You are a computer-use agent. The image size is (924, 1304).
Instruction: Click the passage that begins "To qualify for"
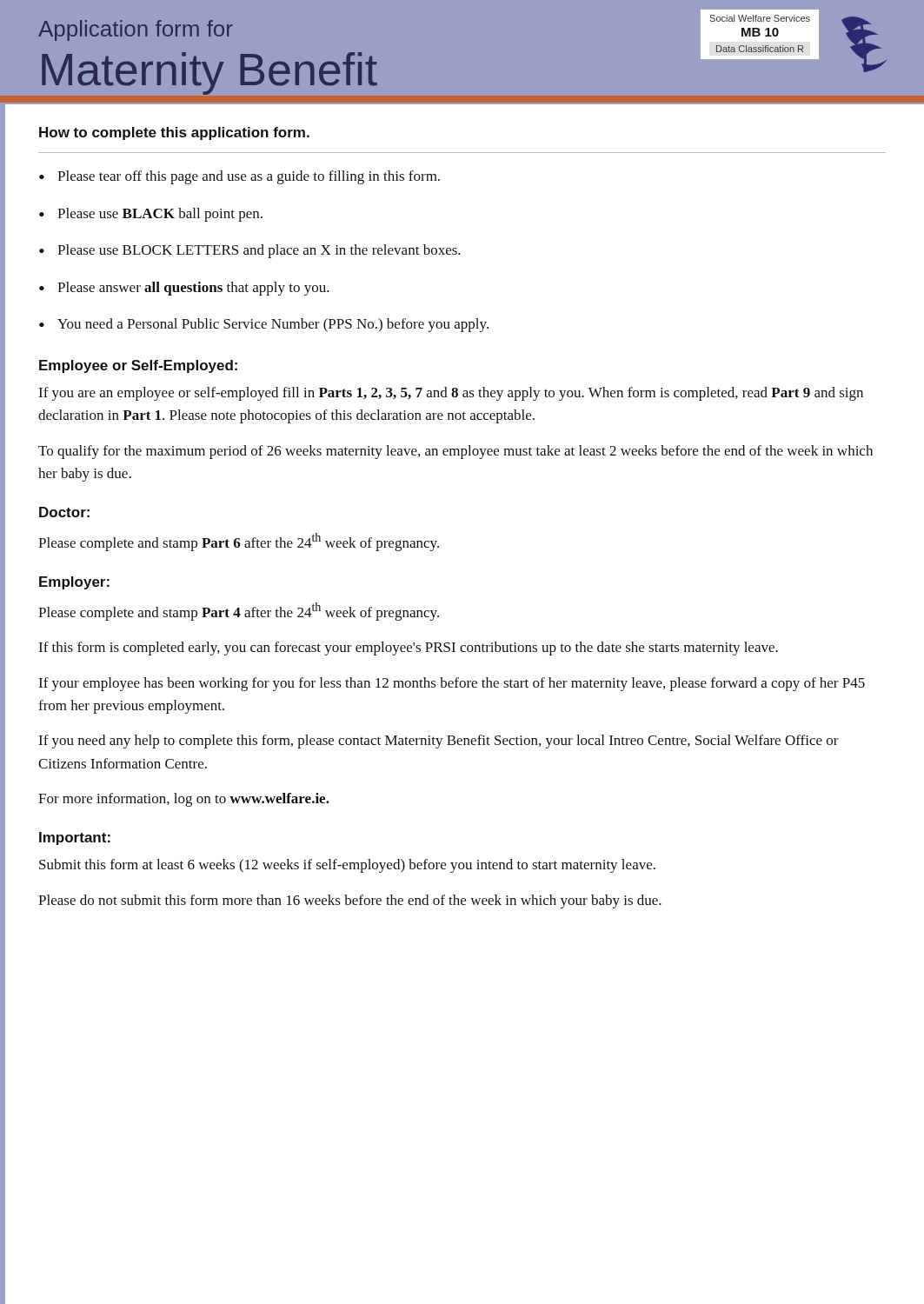(x=456, y=462)
